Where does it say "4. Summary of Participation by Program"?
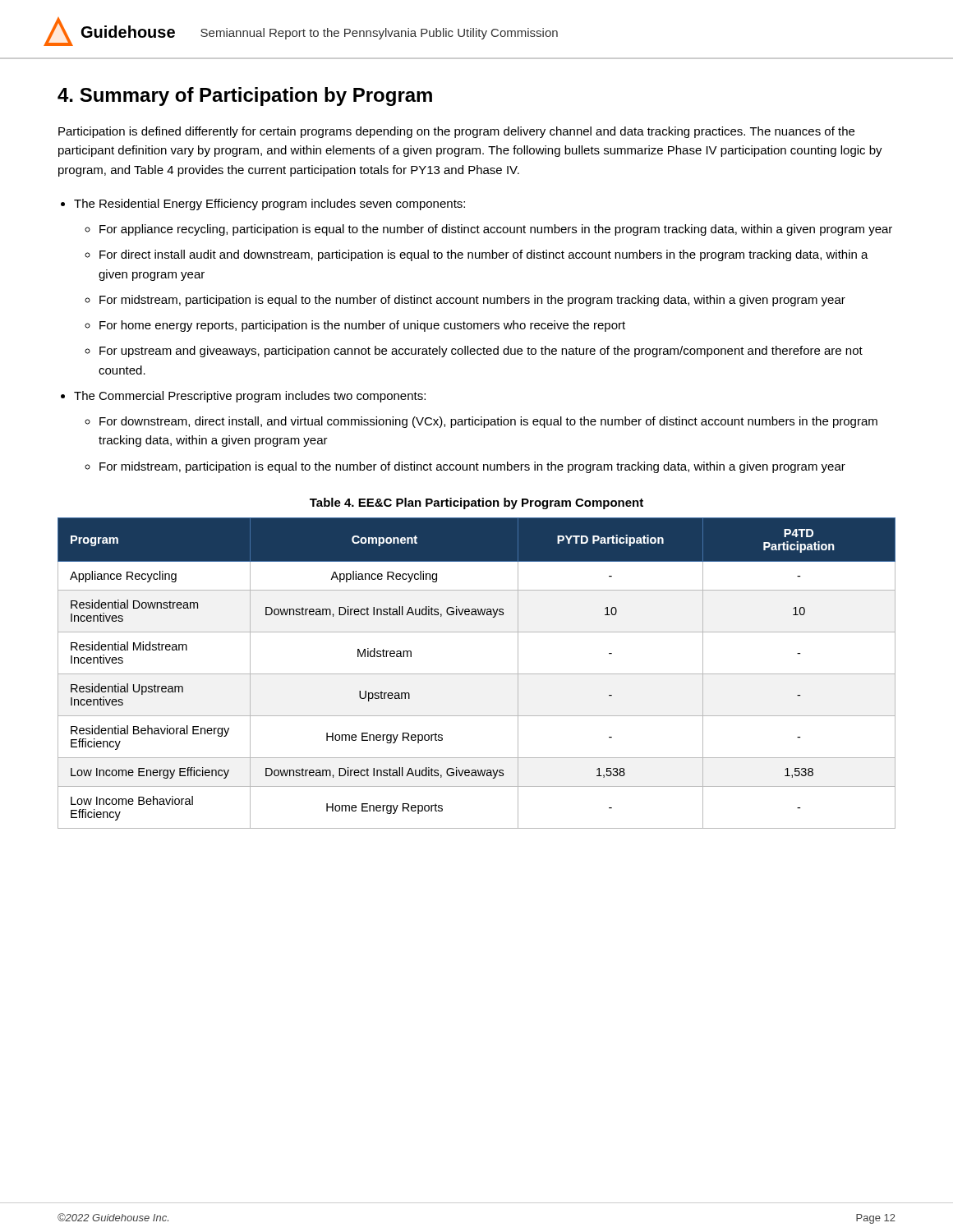Image resolution: width=953 pixels, height=1232 pixels. click(x=245, y=97)
